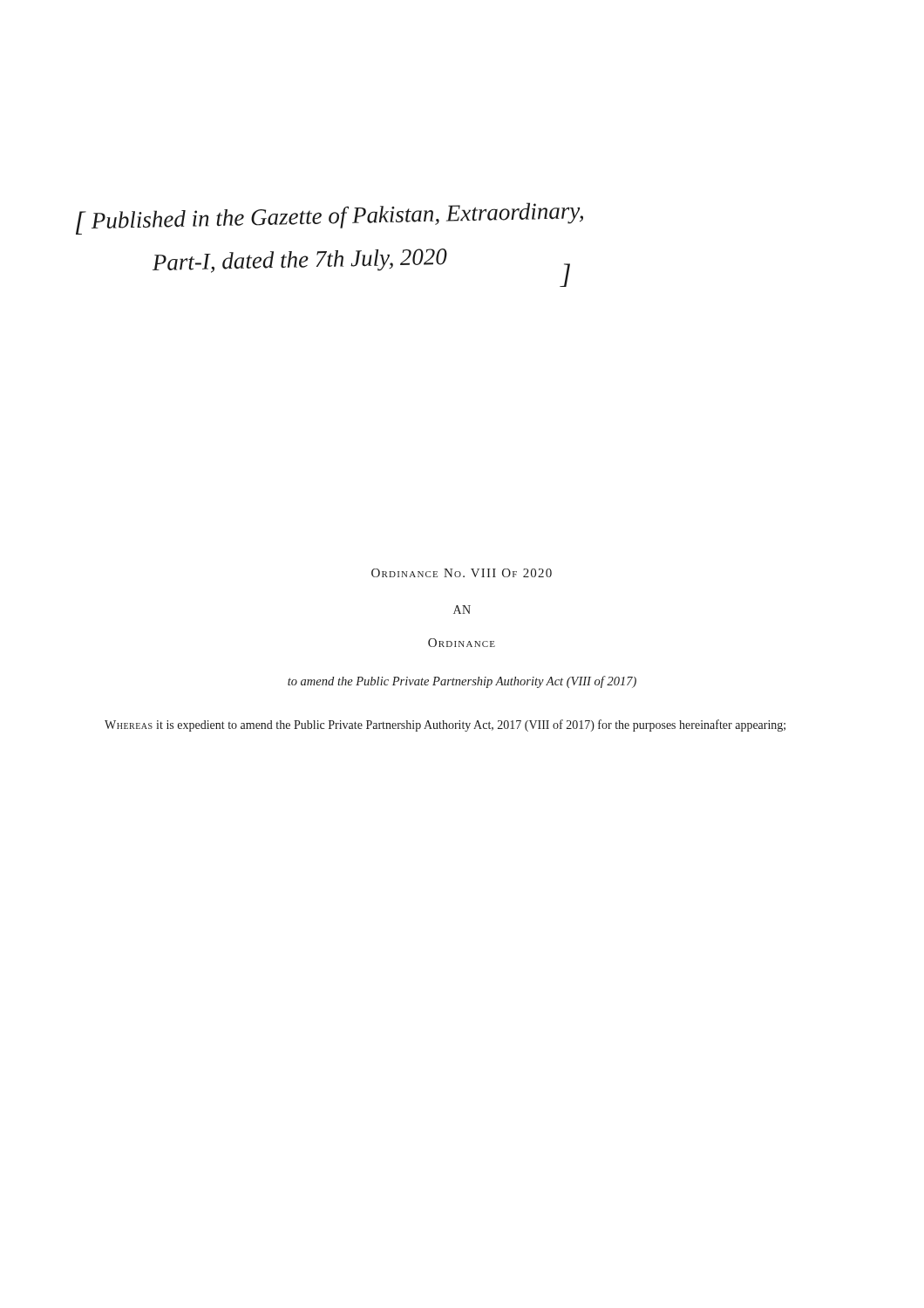This screenshot has height=1308, width=924.
Task: Locate the block of text that opens with "Whereas it is"
Action: pos(446,725)
